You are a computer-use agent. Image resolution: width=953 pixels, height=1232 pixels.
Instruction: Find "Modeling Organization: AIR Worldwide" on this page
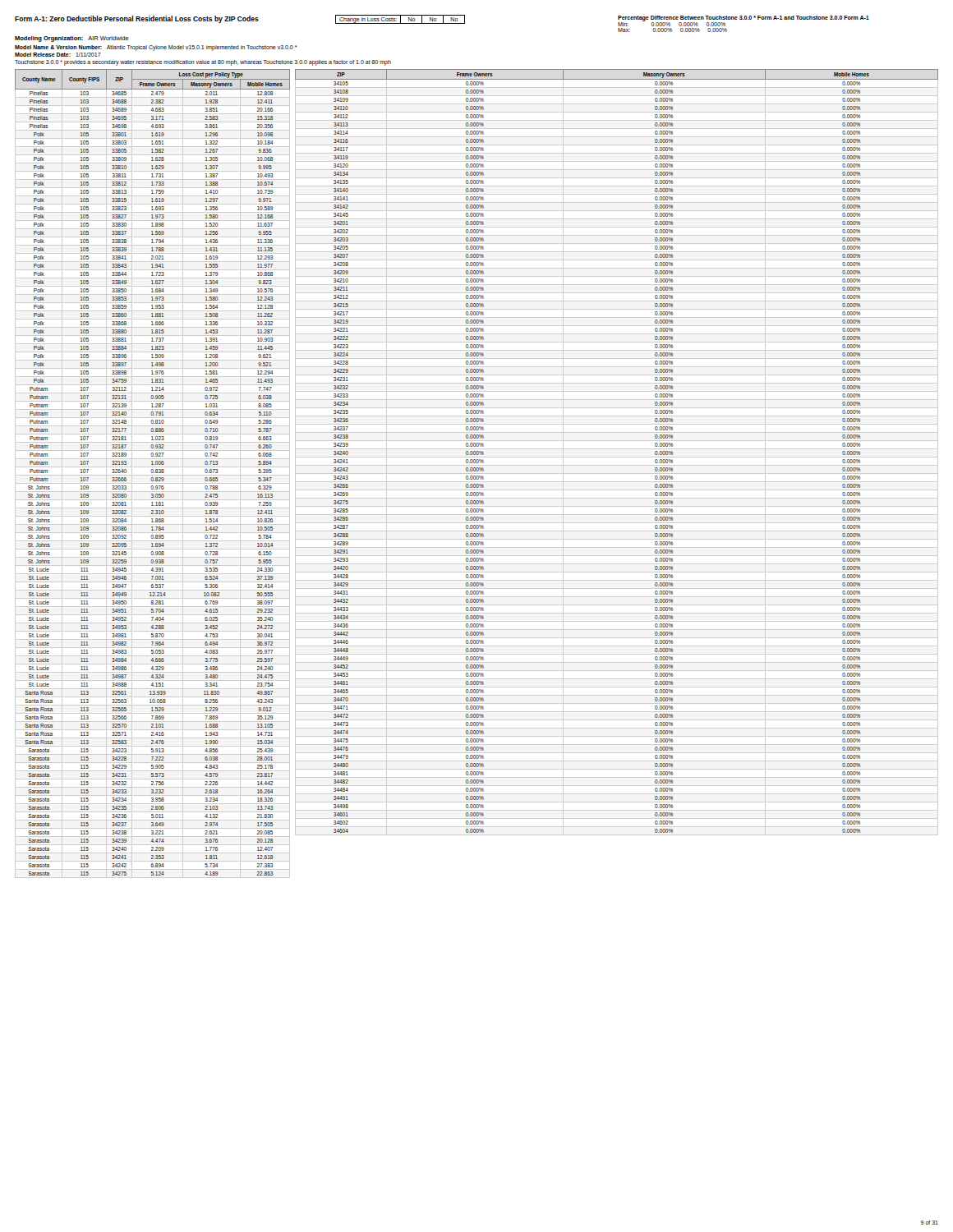(72, 38)
